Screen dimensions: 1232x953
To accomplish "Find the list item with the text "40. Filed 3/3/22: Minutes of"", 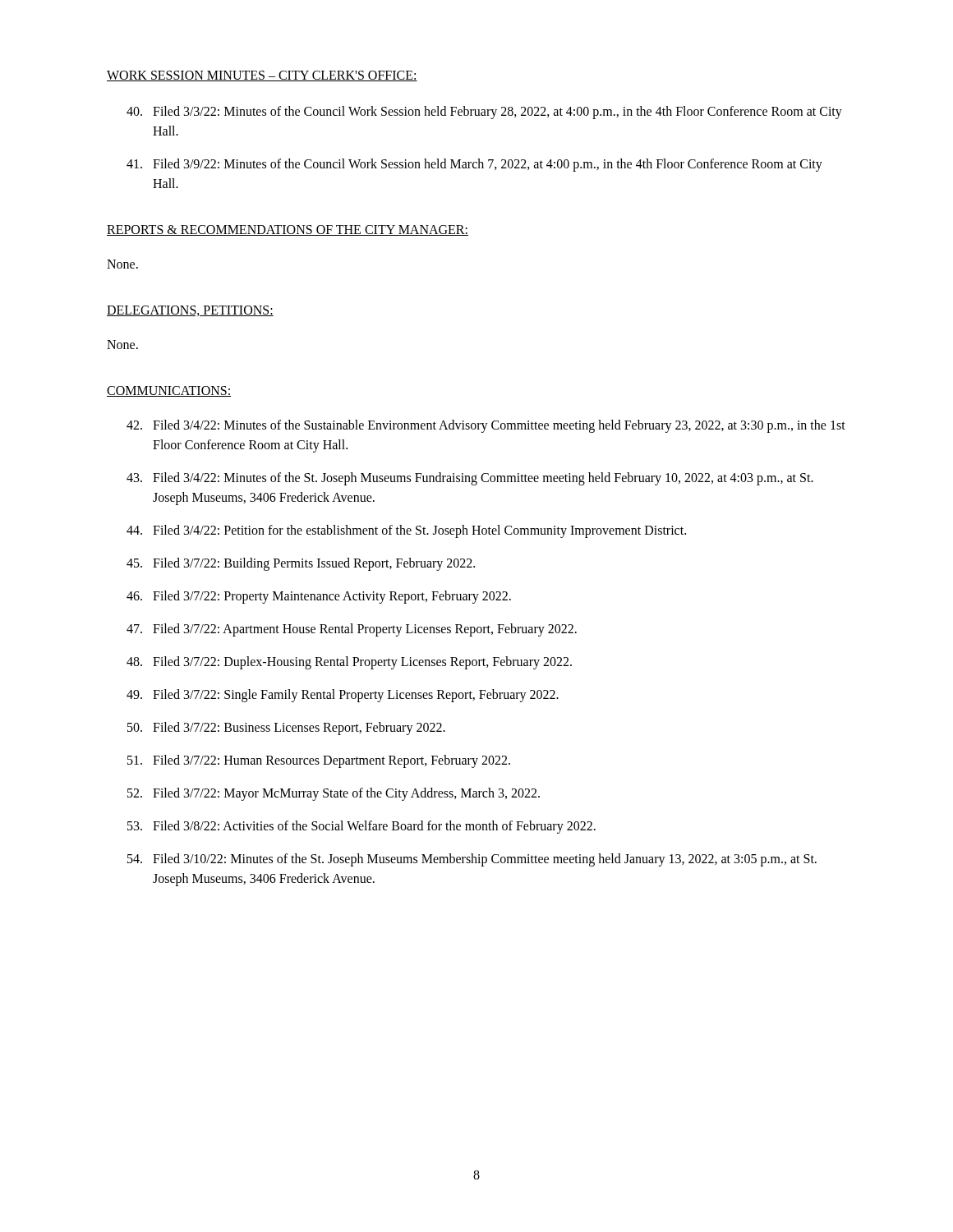I will (x=476, y=122).
